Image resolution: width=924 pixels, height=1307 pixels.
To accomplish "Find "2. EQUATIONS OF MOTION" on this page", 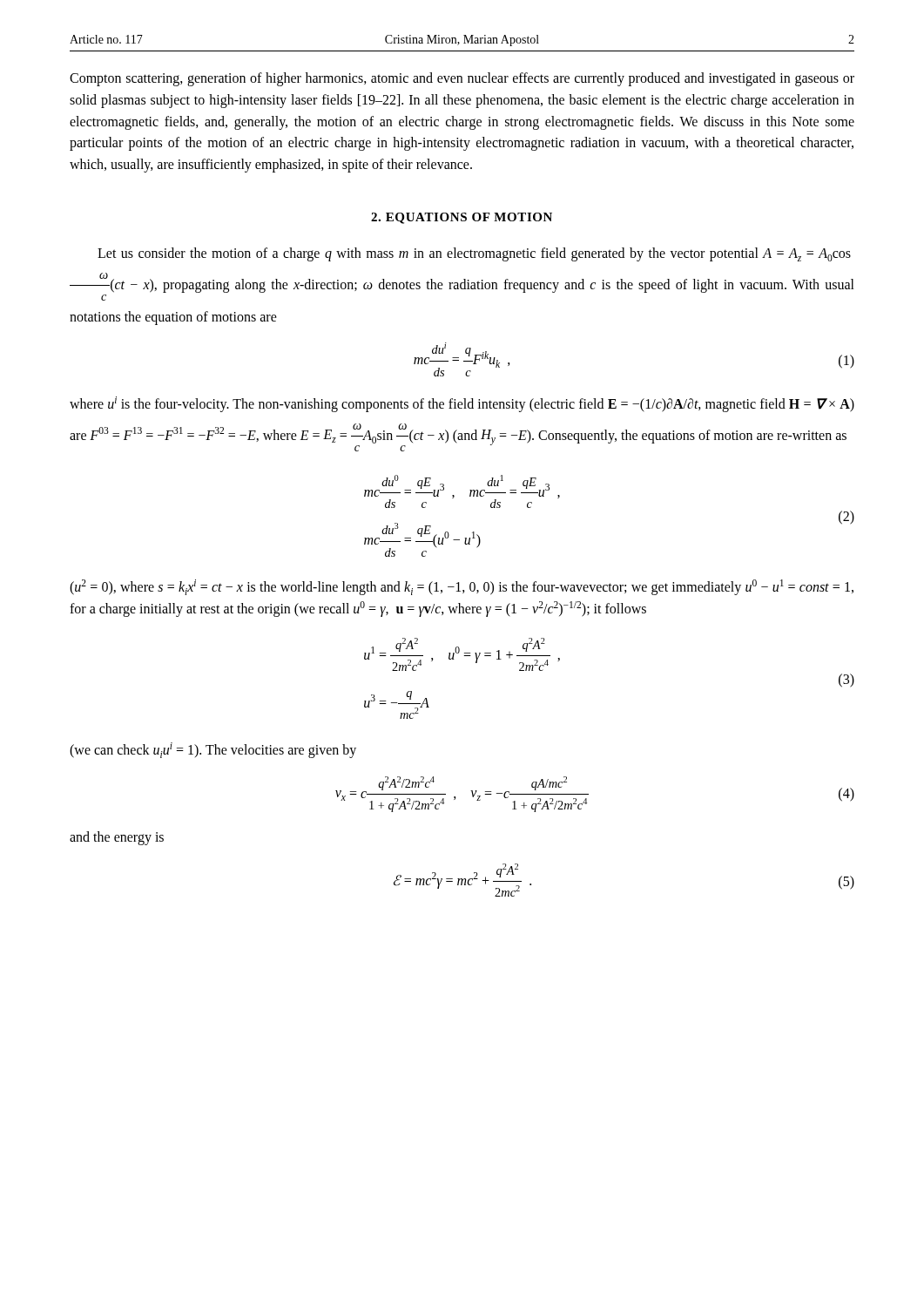I will coord(462,217).
